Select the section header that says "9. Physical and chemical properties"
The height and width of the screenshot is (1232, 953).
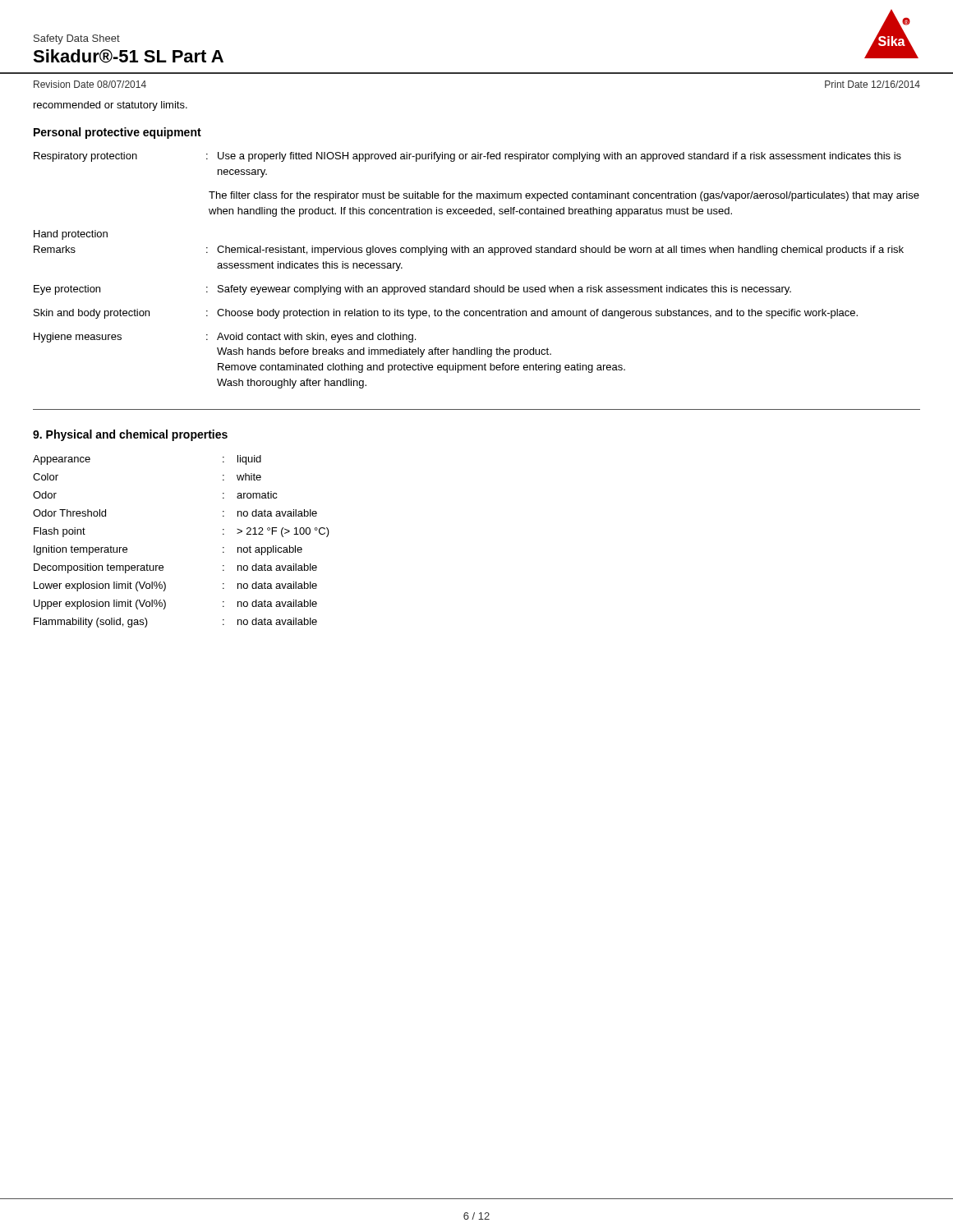(x=130, y=434)
